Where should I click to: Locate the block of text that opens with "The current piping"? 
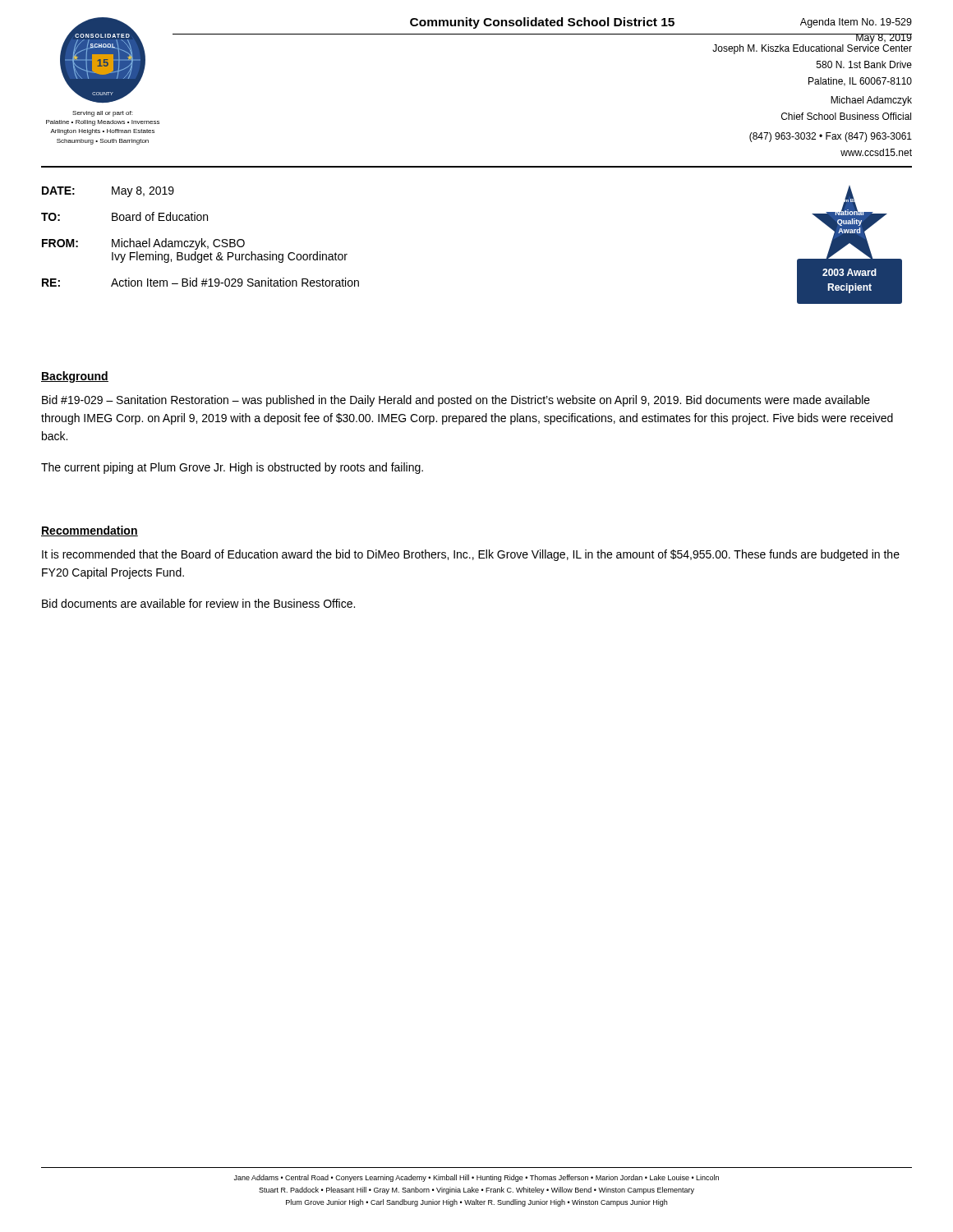[233, 468]
